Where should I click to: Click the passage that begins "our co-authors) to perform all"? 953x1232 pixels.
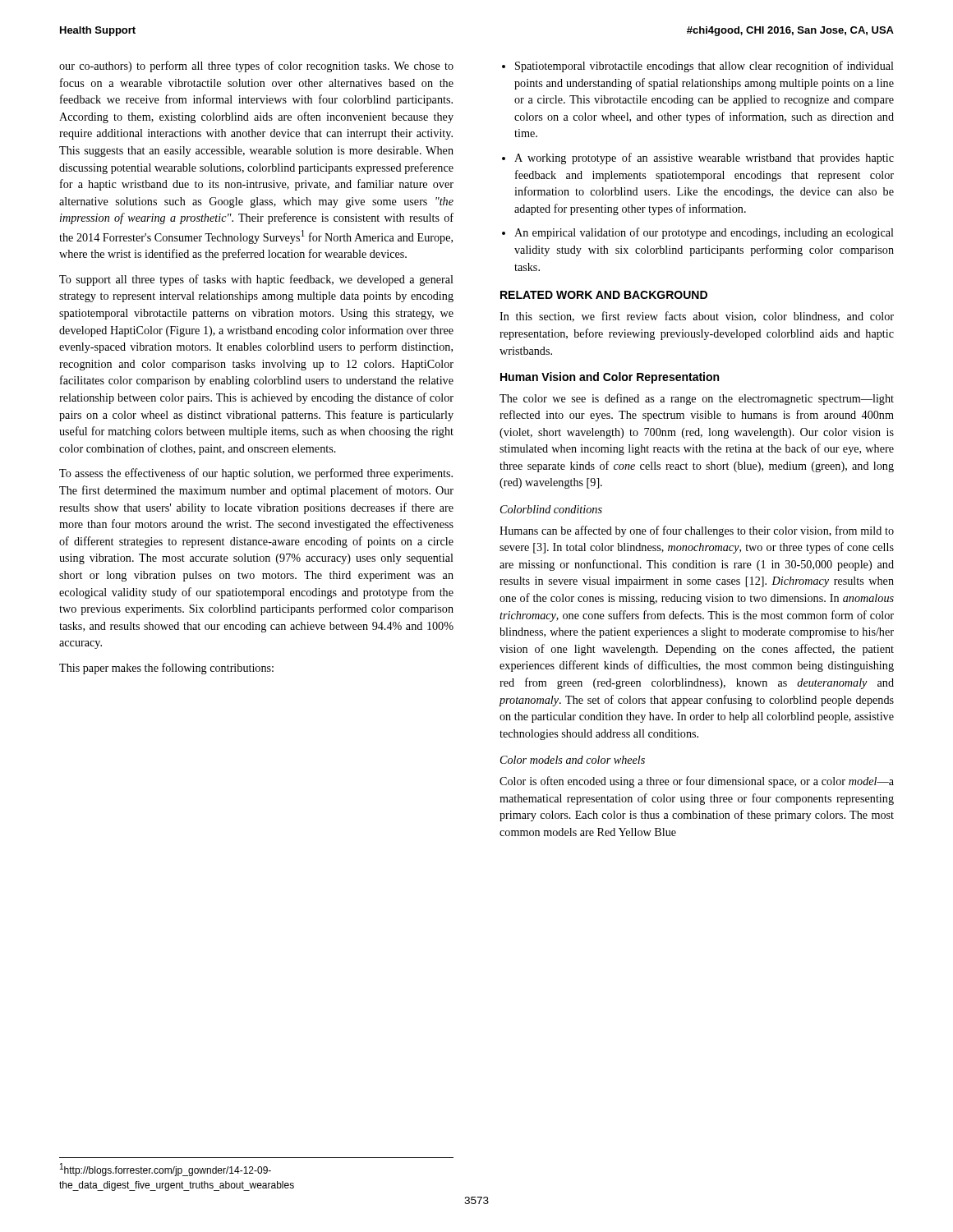point(256,160)
